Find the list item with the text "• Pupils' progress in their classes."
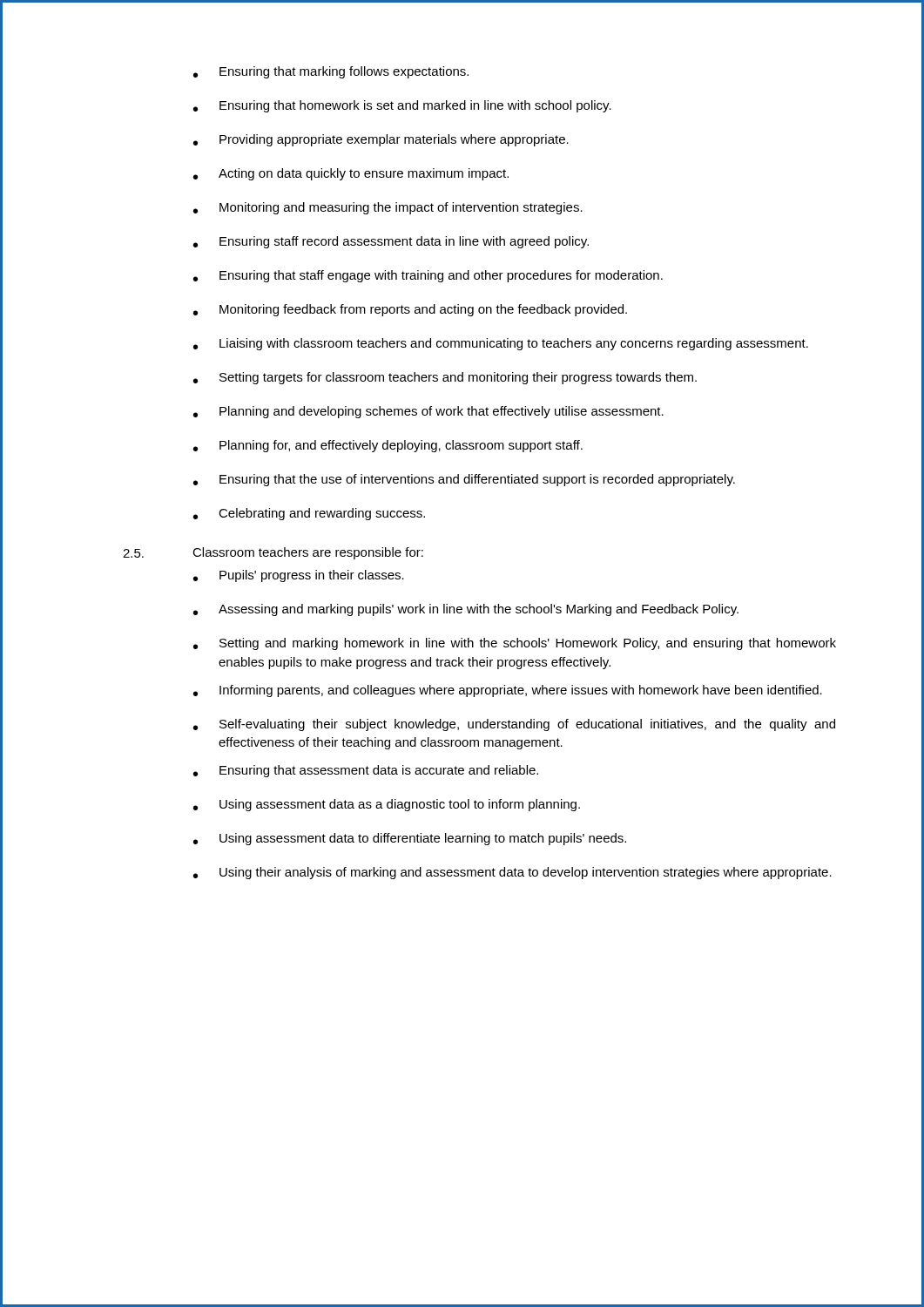The height and width of the screenshot is (1307, 924). [299, 576]
